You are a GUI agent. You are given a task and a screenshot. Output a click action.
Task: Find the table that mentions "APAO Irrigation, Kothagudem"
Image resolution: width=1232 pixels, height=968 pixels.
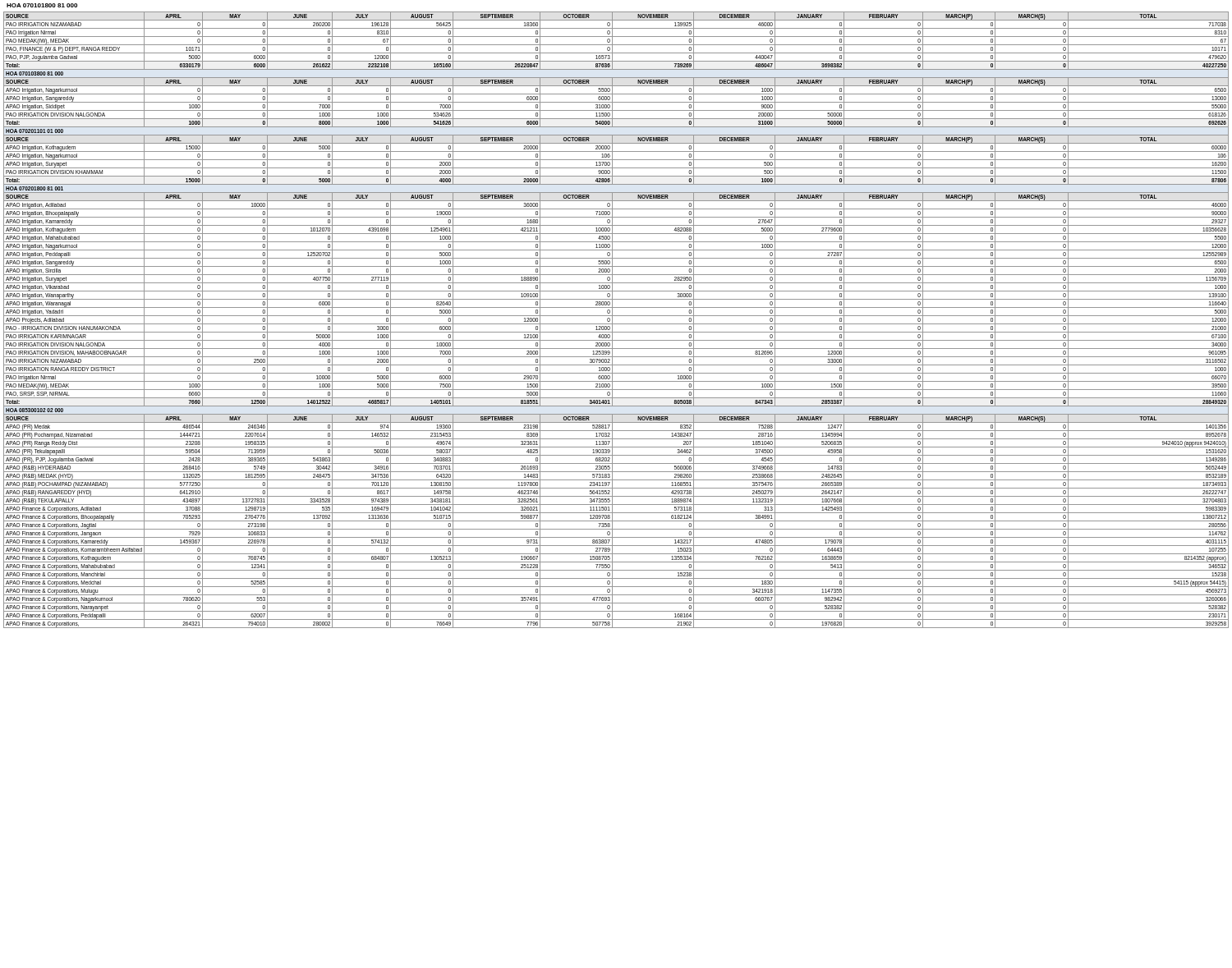coord(616,488)
